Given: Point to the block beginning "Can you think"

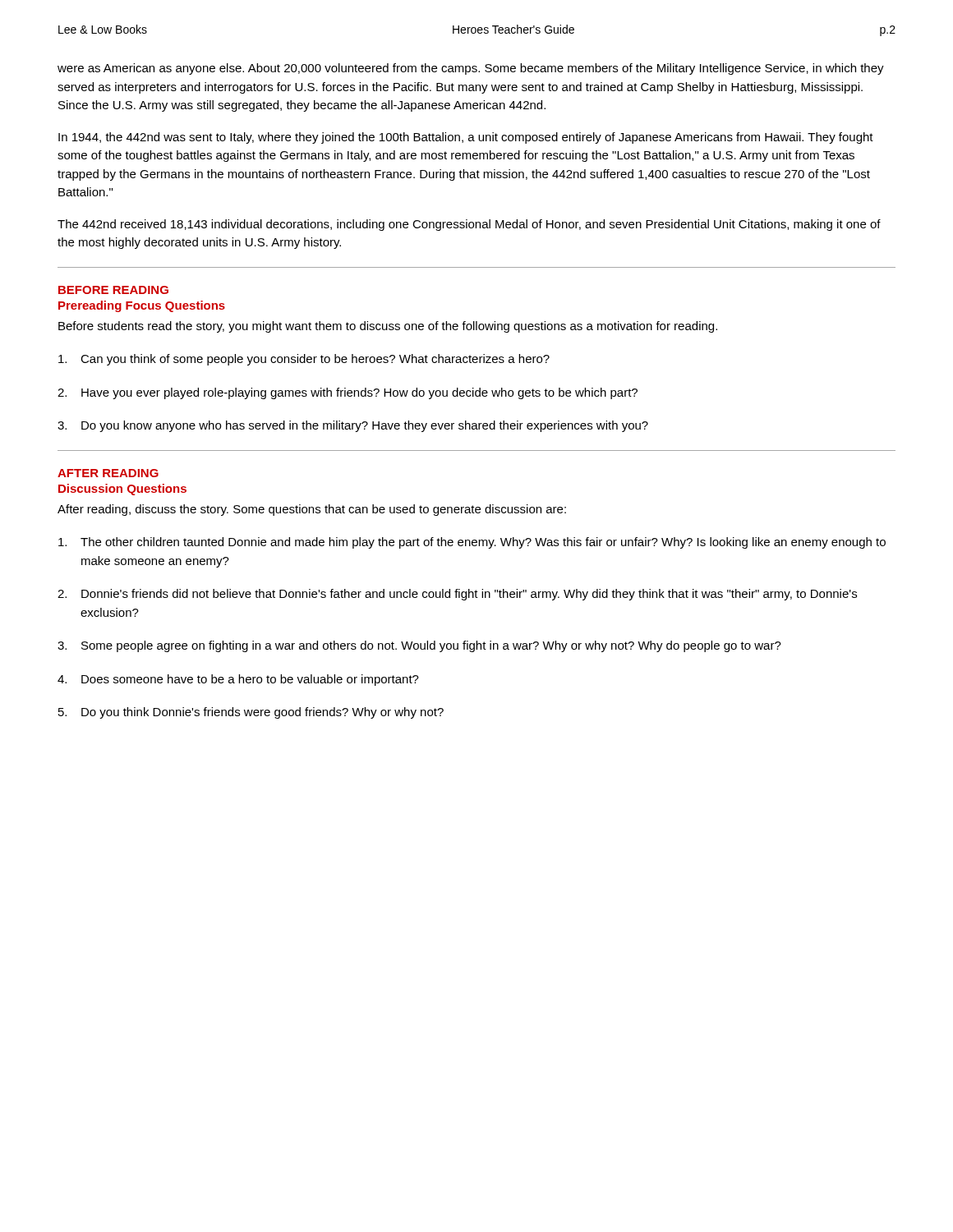Looking at the screenshot, I should (476, 359).
